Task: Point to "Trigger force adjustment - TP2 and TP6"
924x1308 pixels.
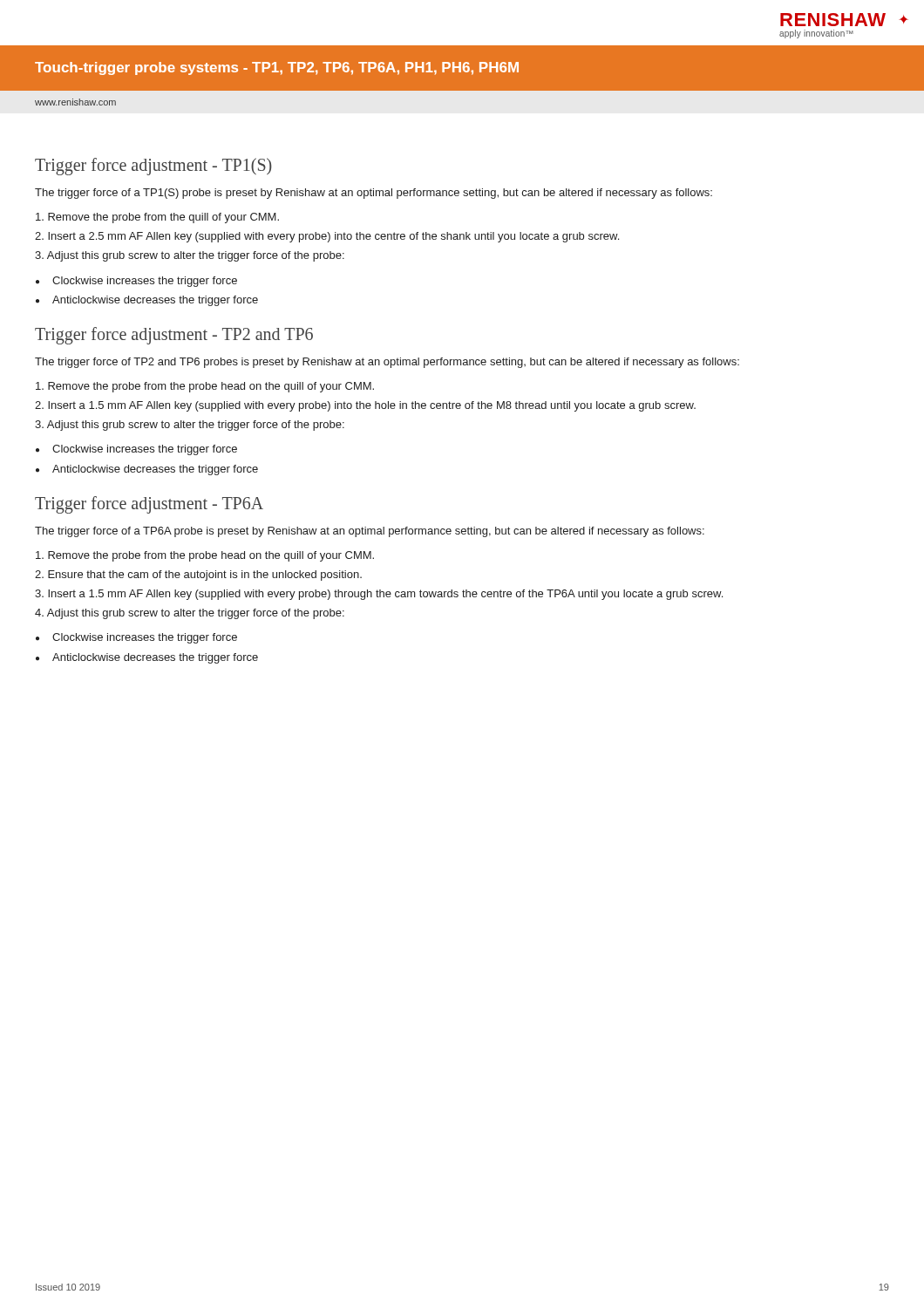Action: coord(174,334)
